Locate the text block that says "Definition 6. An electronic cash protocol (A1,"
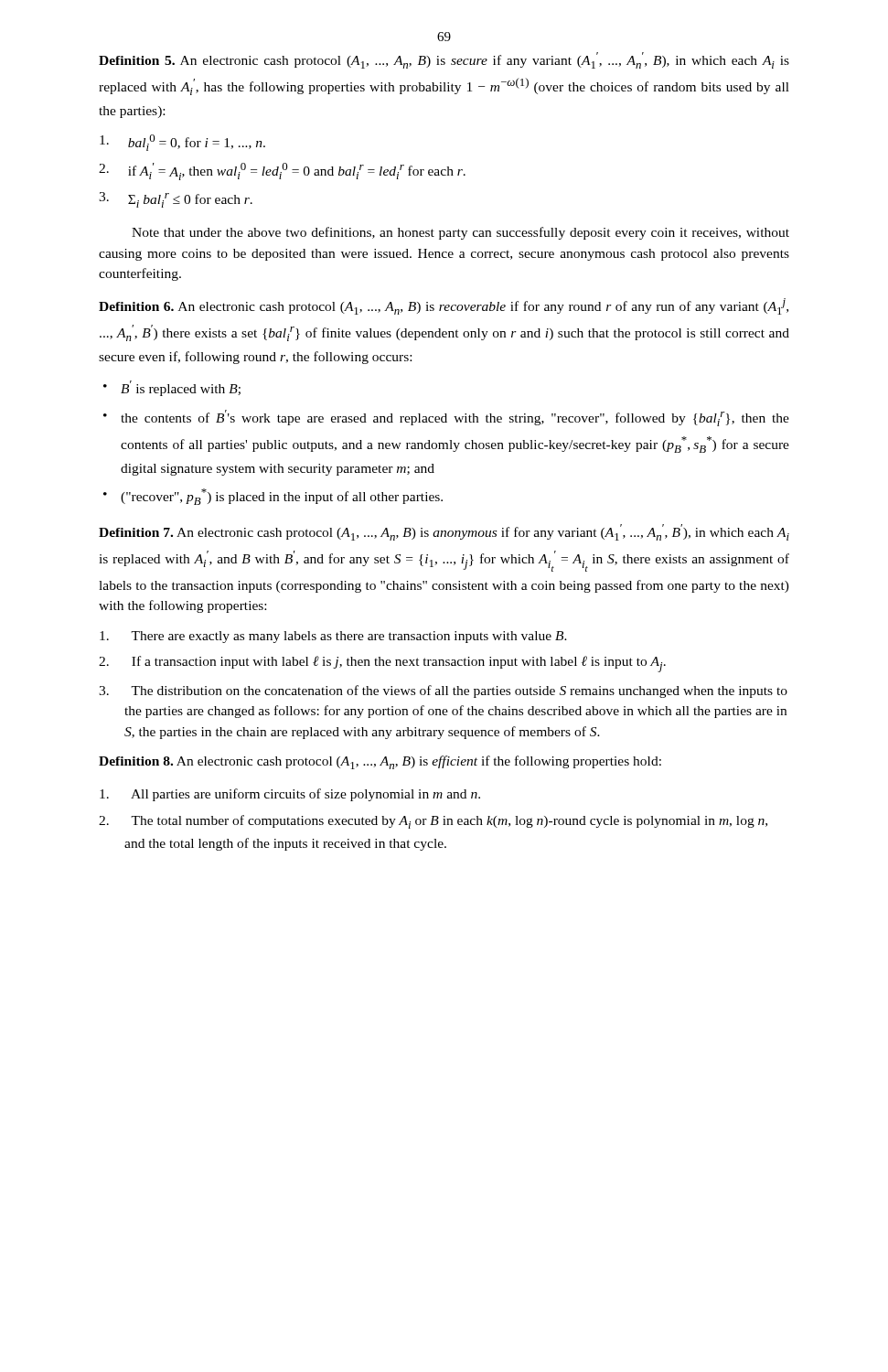 (x=444, y=329)
